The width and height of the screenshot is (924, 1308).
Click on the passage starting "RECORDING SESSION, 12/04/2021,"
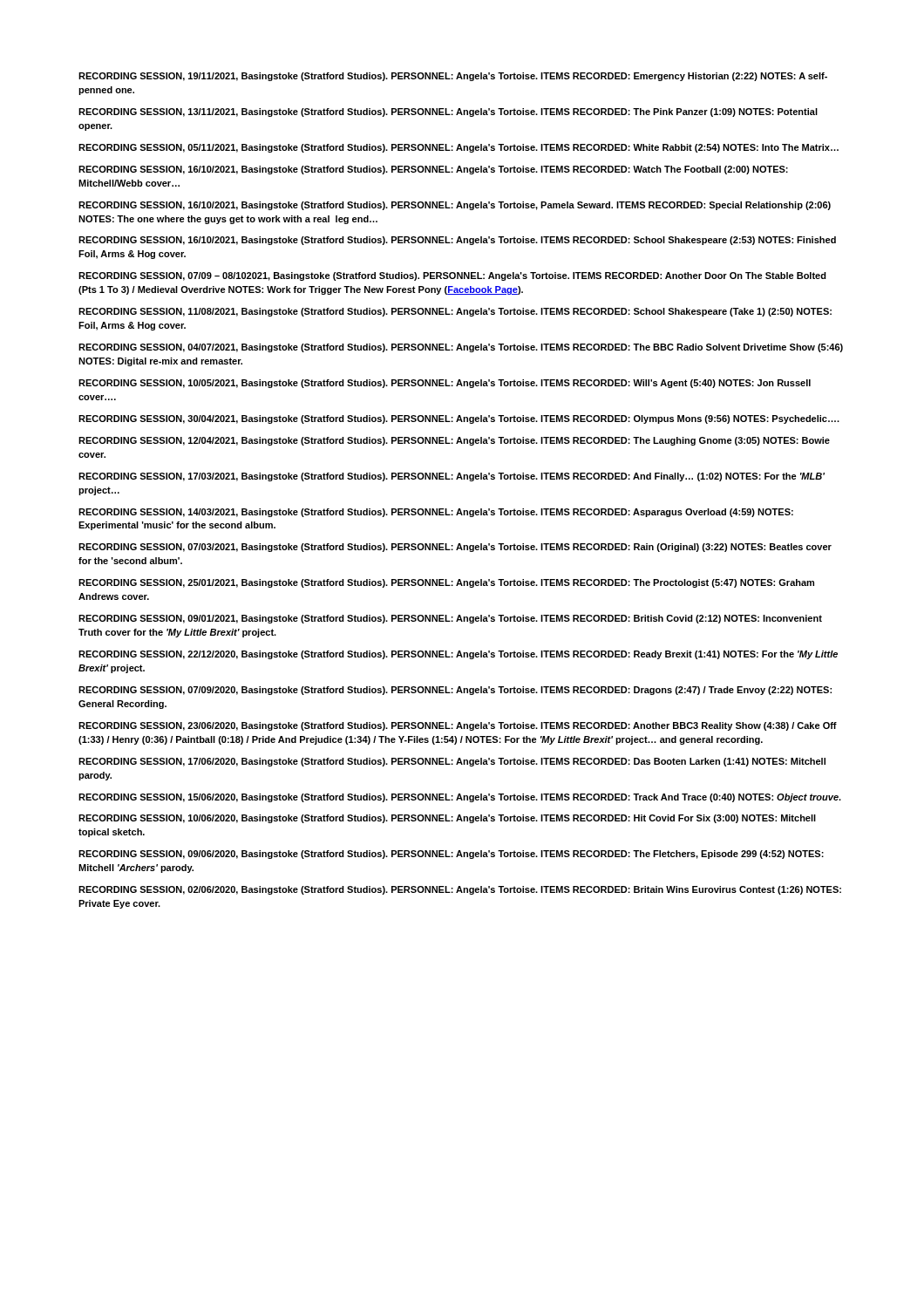[x=454, y=447]
